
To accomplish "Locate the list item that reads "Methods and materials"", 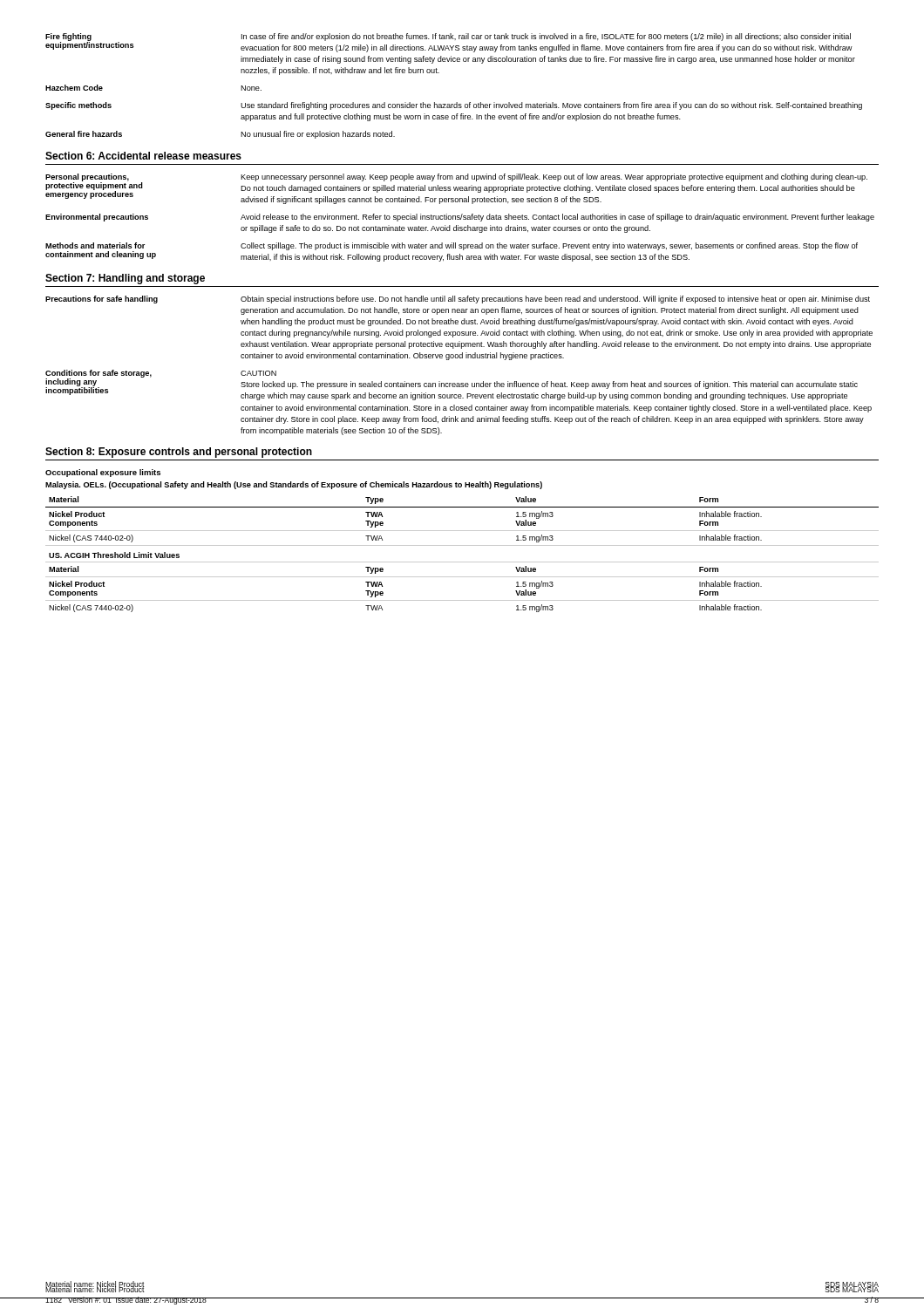I will coord(462,252).
